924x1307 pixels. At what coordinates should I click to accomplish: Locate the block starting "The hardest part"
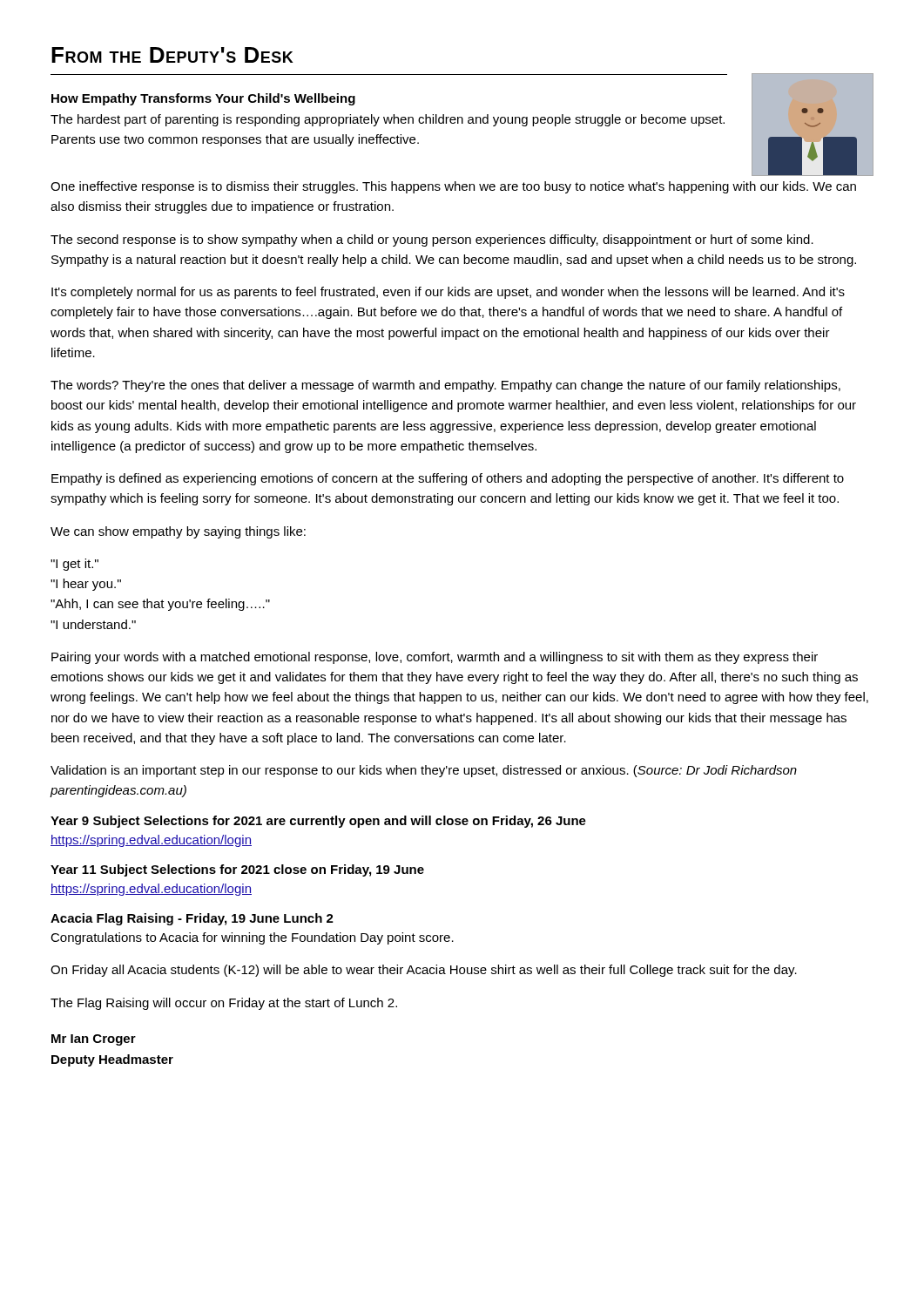click(388, 129)
